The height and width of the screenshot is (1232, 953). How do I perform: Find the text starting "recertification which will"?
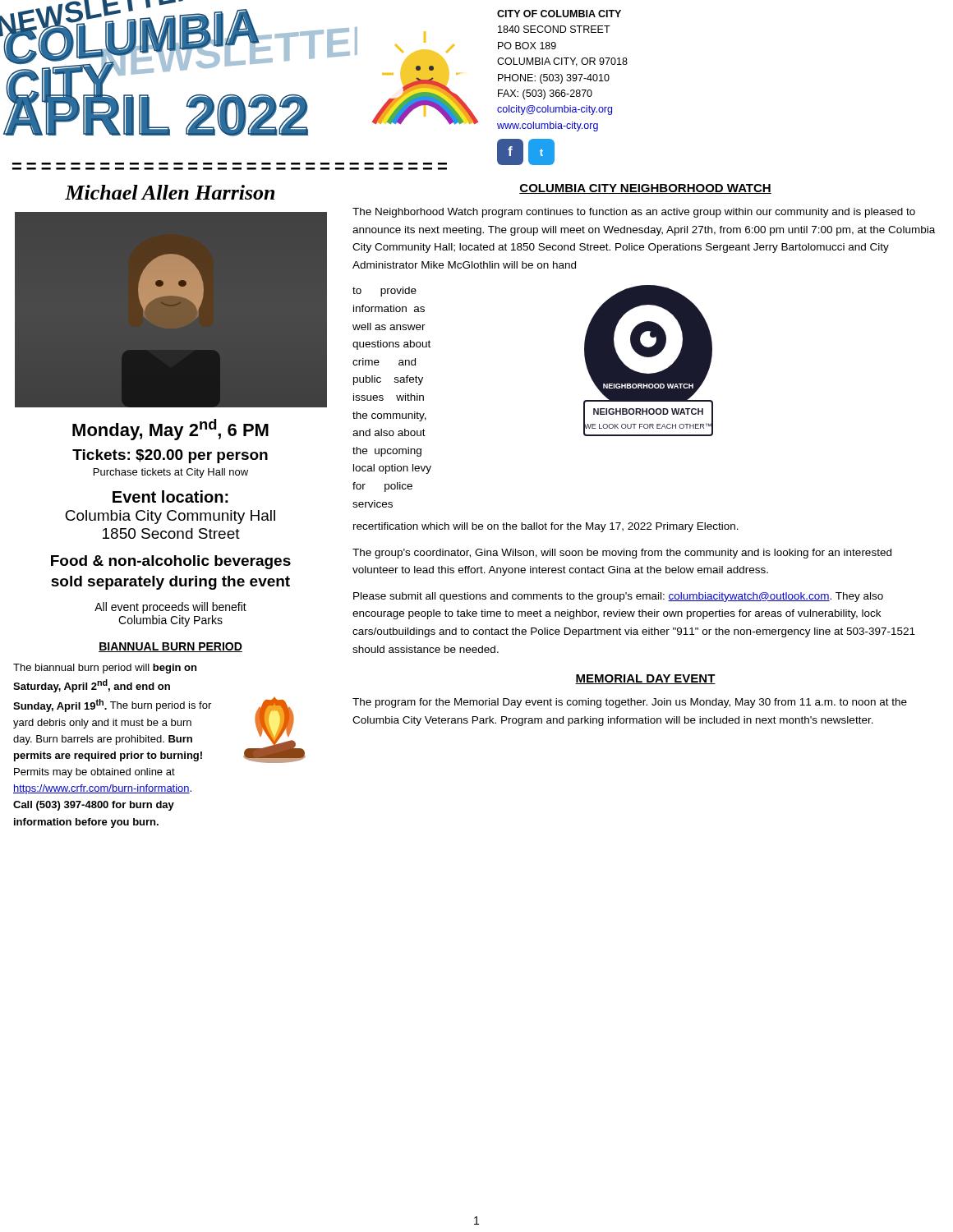pos(546,526)
